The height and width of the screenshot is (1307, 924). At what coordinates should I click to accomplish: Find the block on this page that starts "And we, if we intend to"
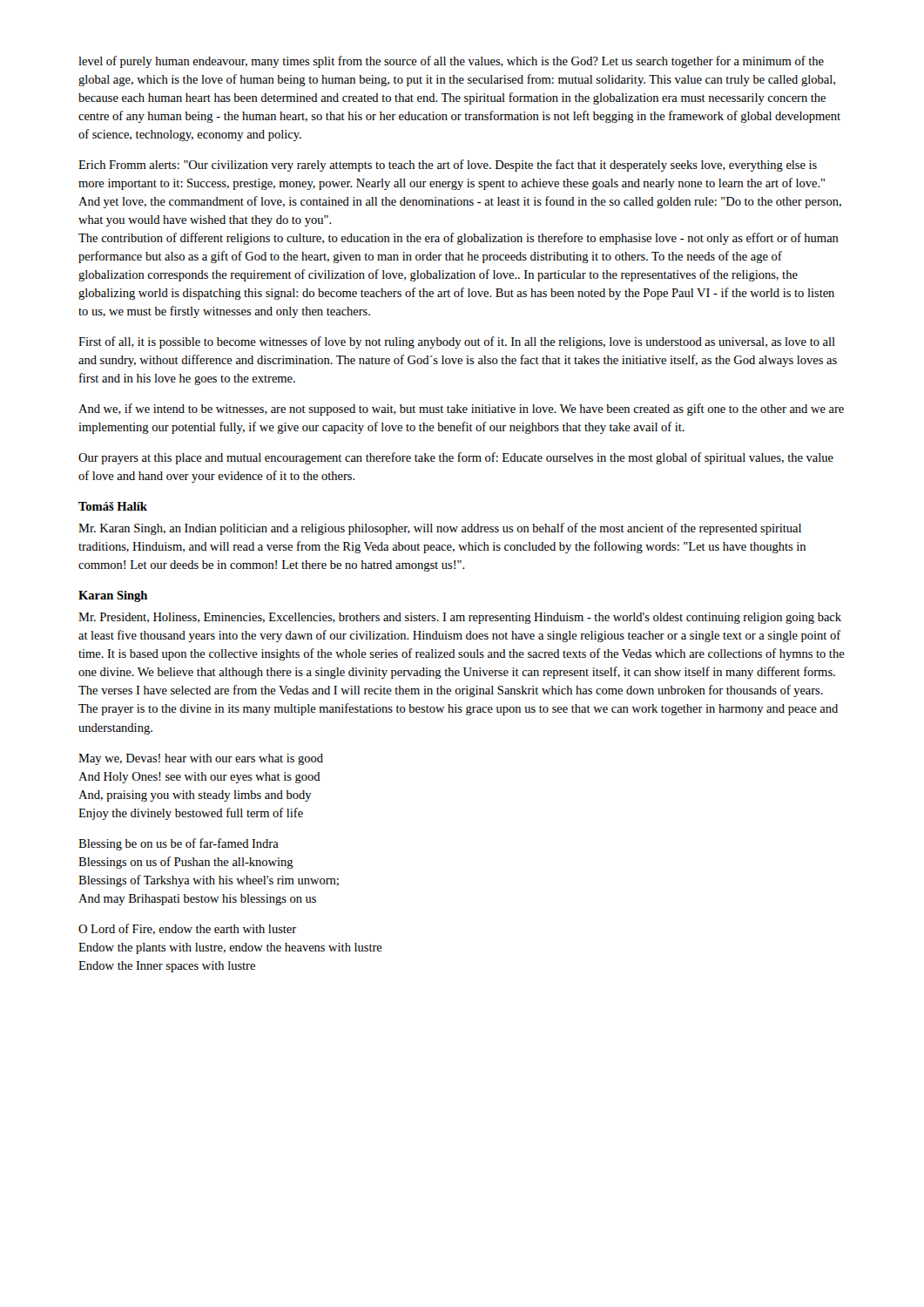pyautogui.click(x=461, y=418)
